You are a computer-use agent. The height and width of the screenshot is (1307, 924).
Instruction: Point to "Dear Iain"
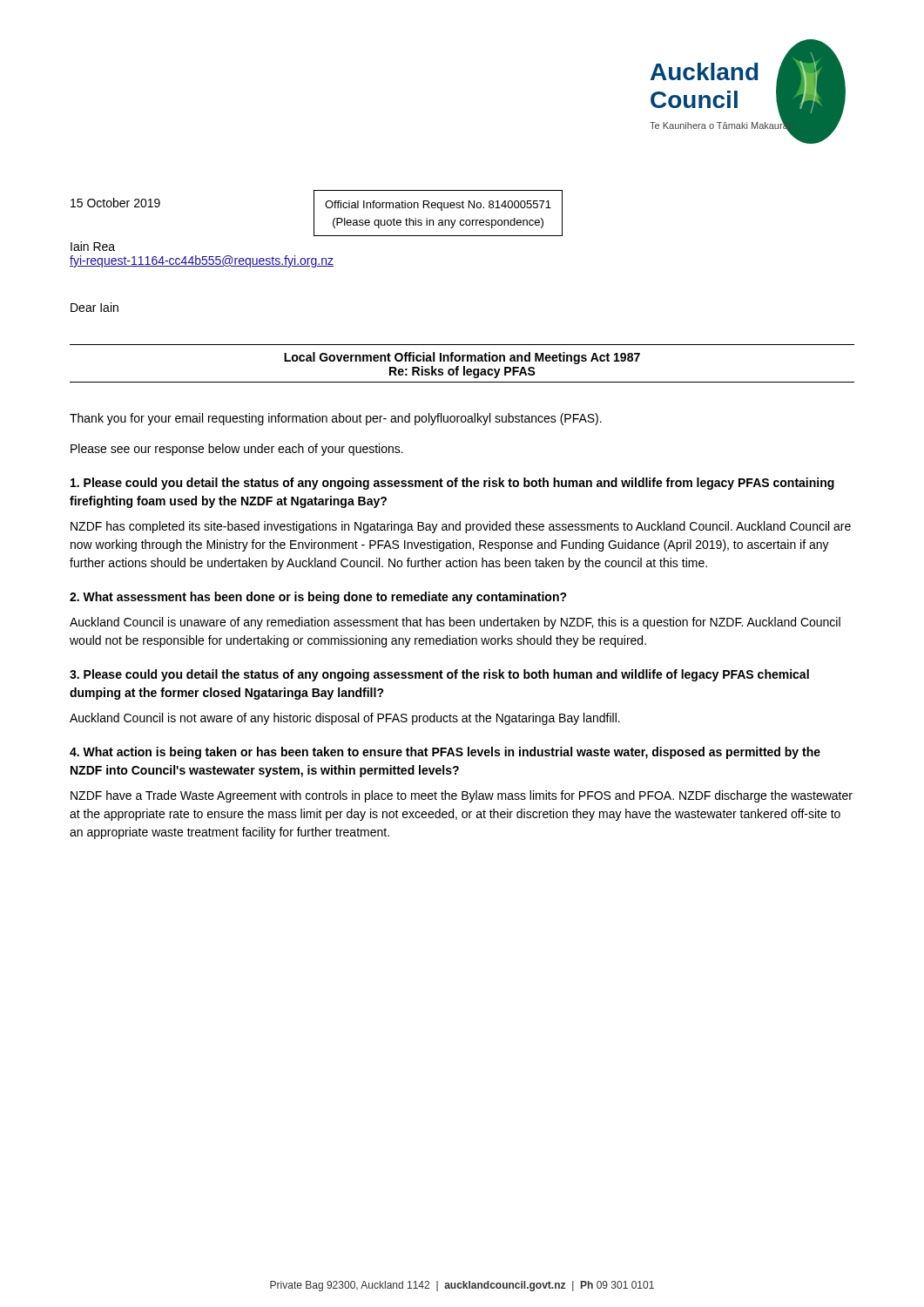pos(94,308)
